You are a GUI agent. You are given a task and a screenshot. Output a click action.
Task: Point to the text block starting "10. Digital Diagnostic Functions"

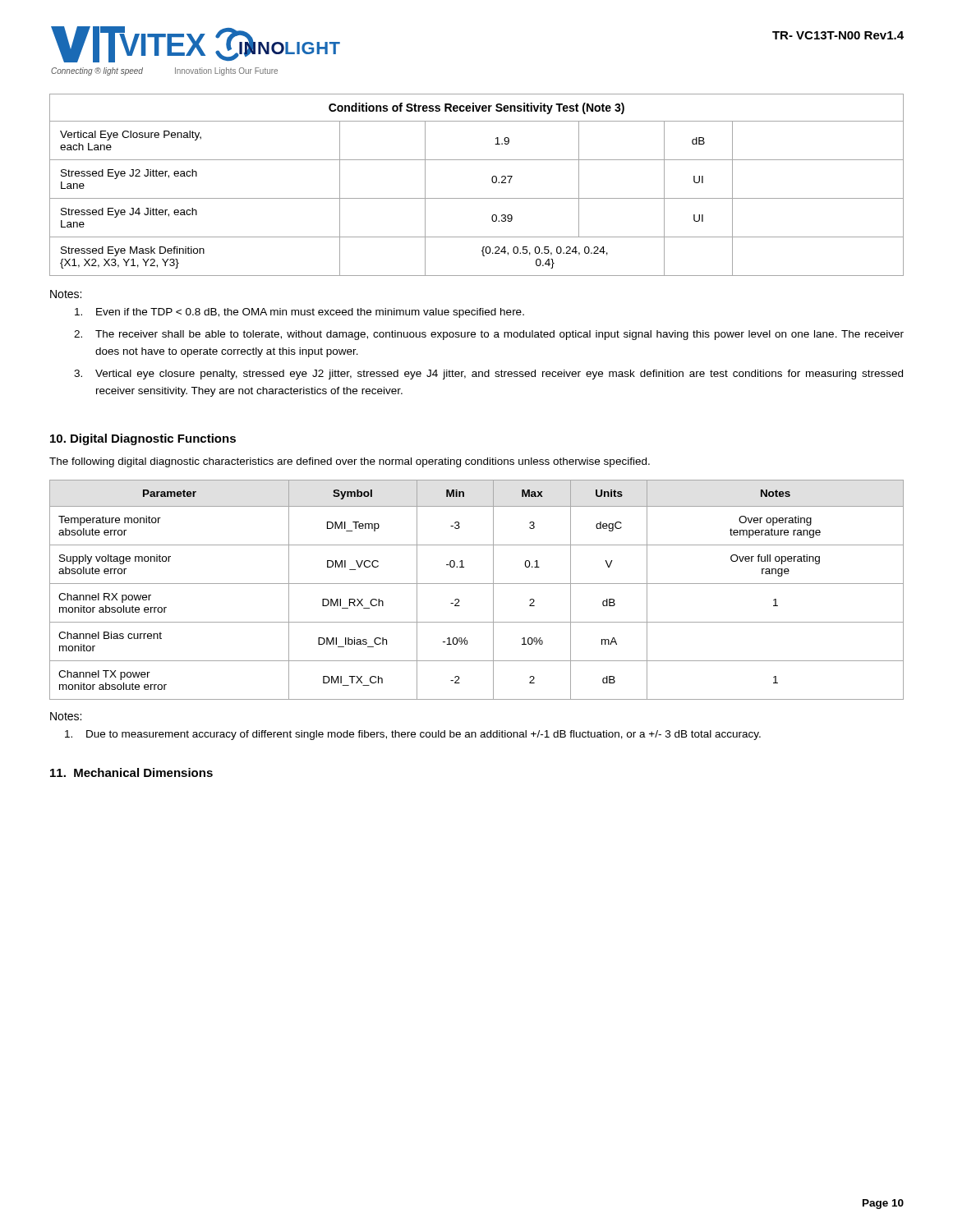[x=143, y=438]
